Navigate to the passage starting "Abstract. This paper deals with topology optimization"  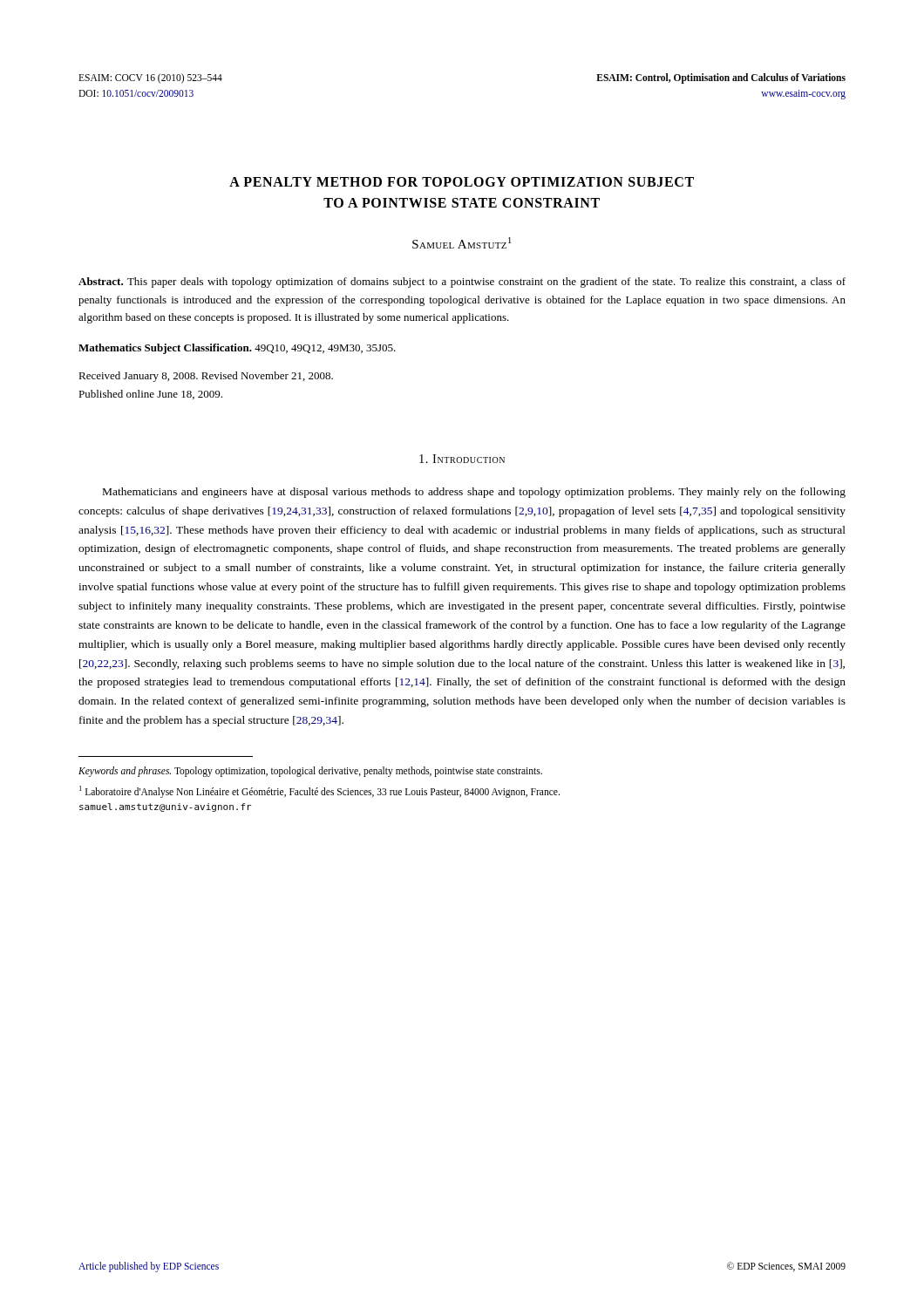coord(462,299)
